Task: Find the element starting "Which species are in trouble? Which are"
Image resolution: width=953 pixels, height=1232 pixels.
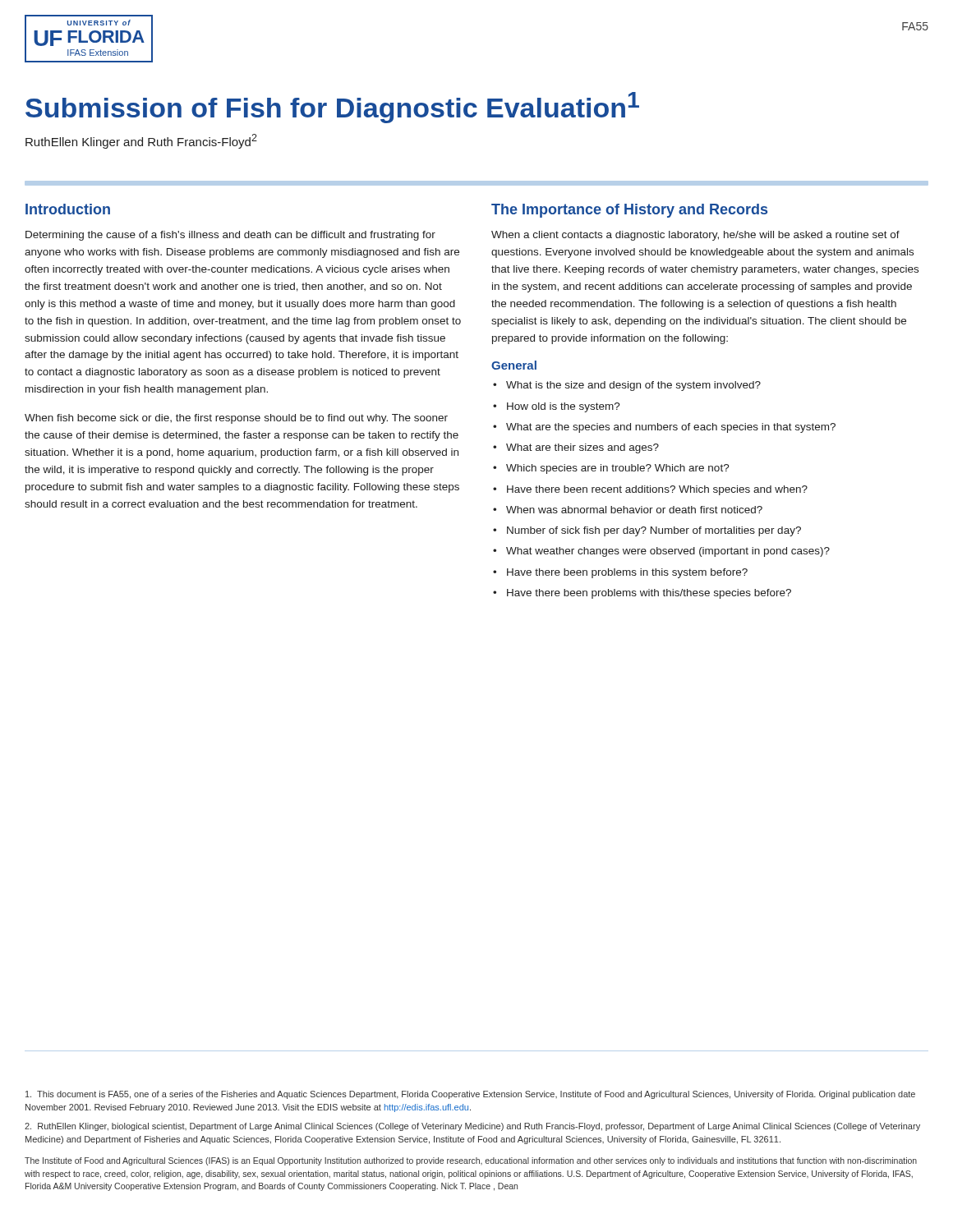Action: pos(618,468)
